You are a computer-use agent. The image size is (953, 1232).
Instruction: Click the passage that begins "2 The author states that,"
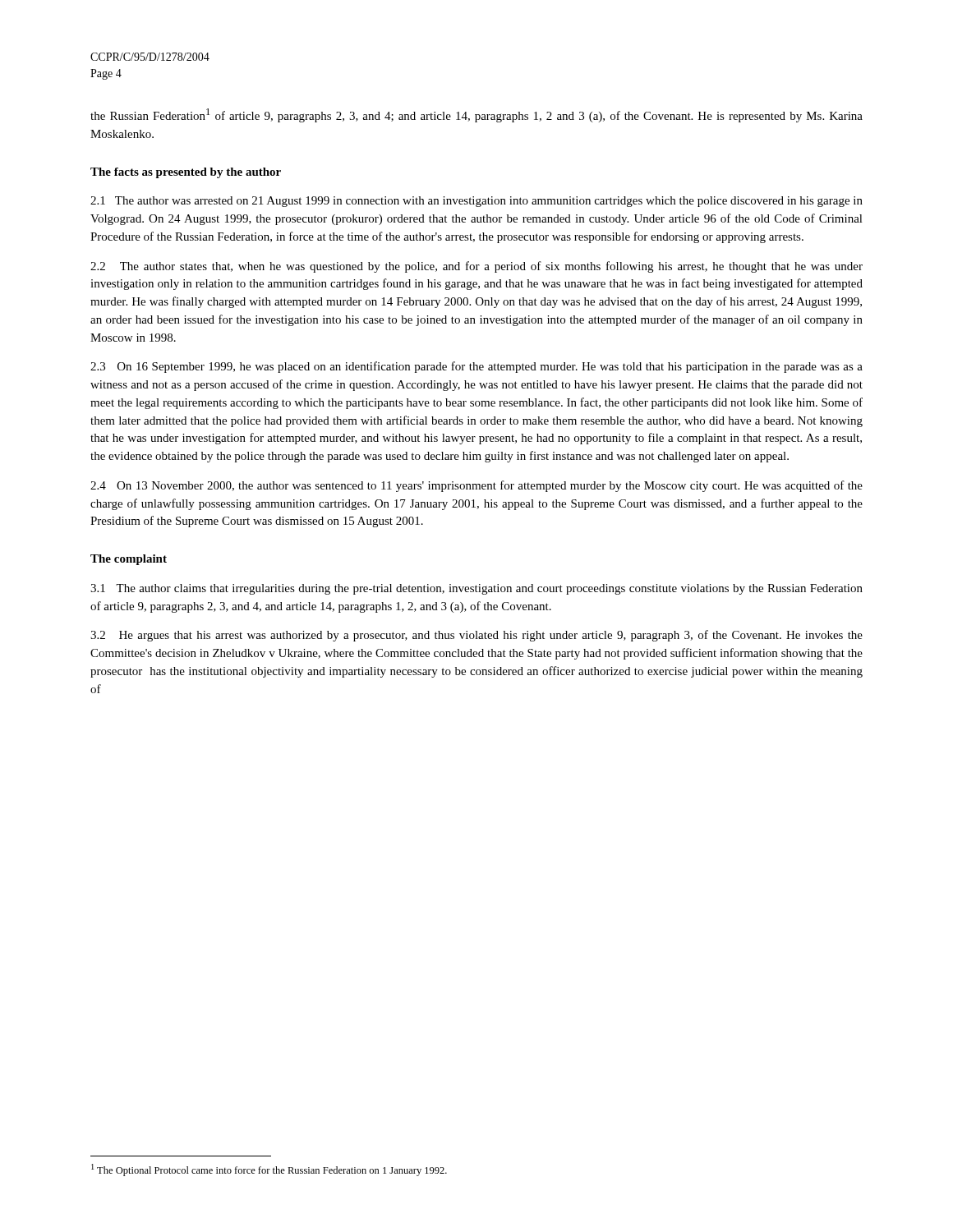[476, 302]
